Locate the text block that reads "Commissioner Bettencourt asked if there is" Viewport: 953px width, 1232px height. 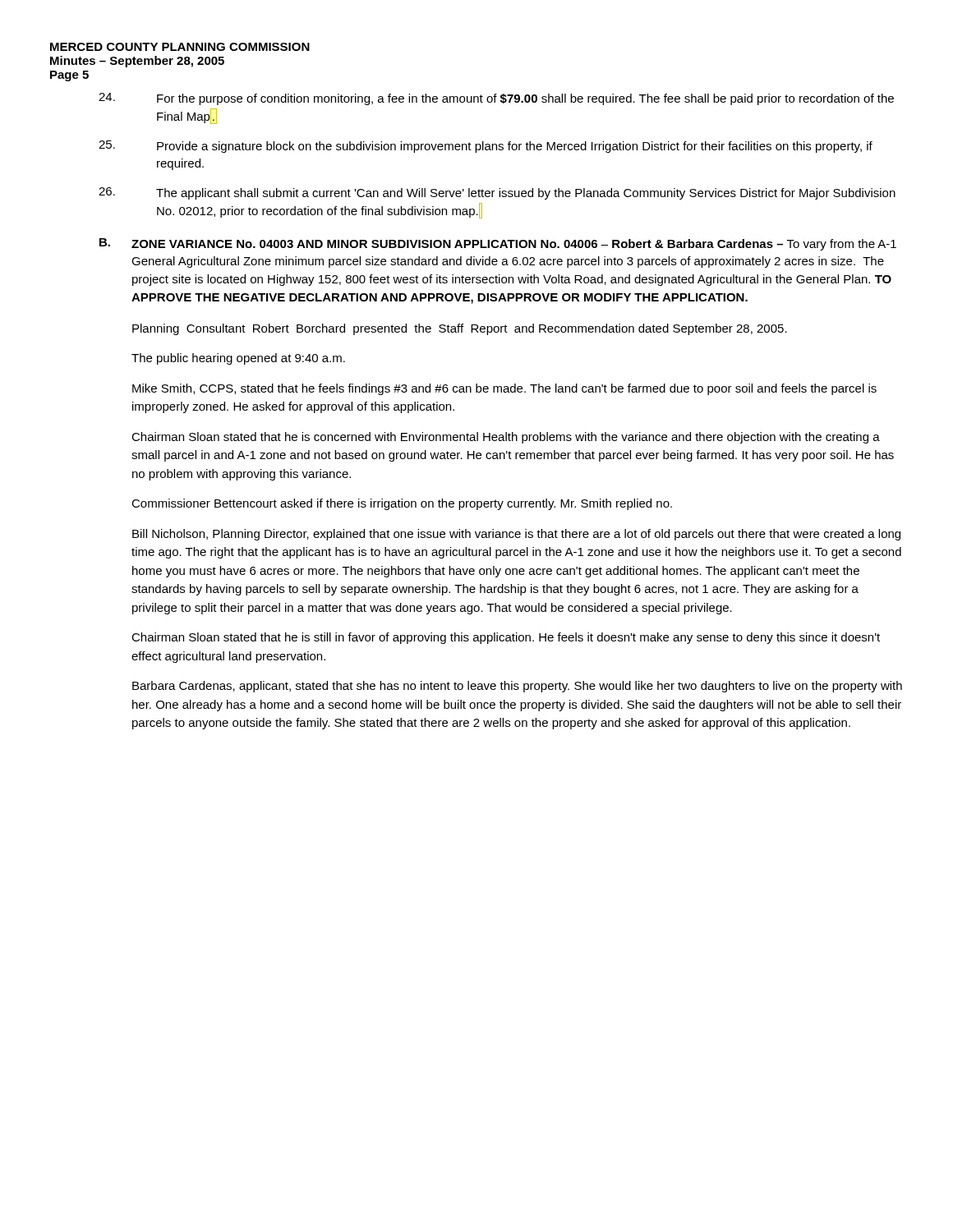pyautogui.click(x=402, y=503)
